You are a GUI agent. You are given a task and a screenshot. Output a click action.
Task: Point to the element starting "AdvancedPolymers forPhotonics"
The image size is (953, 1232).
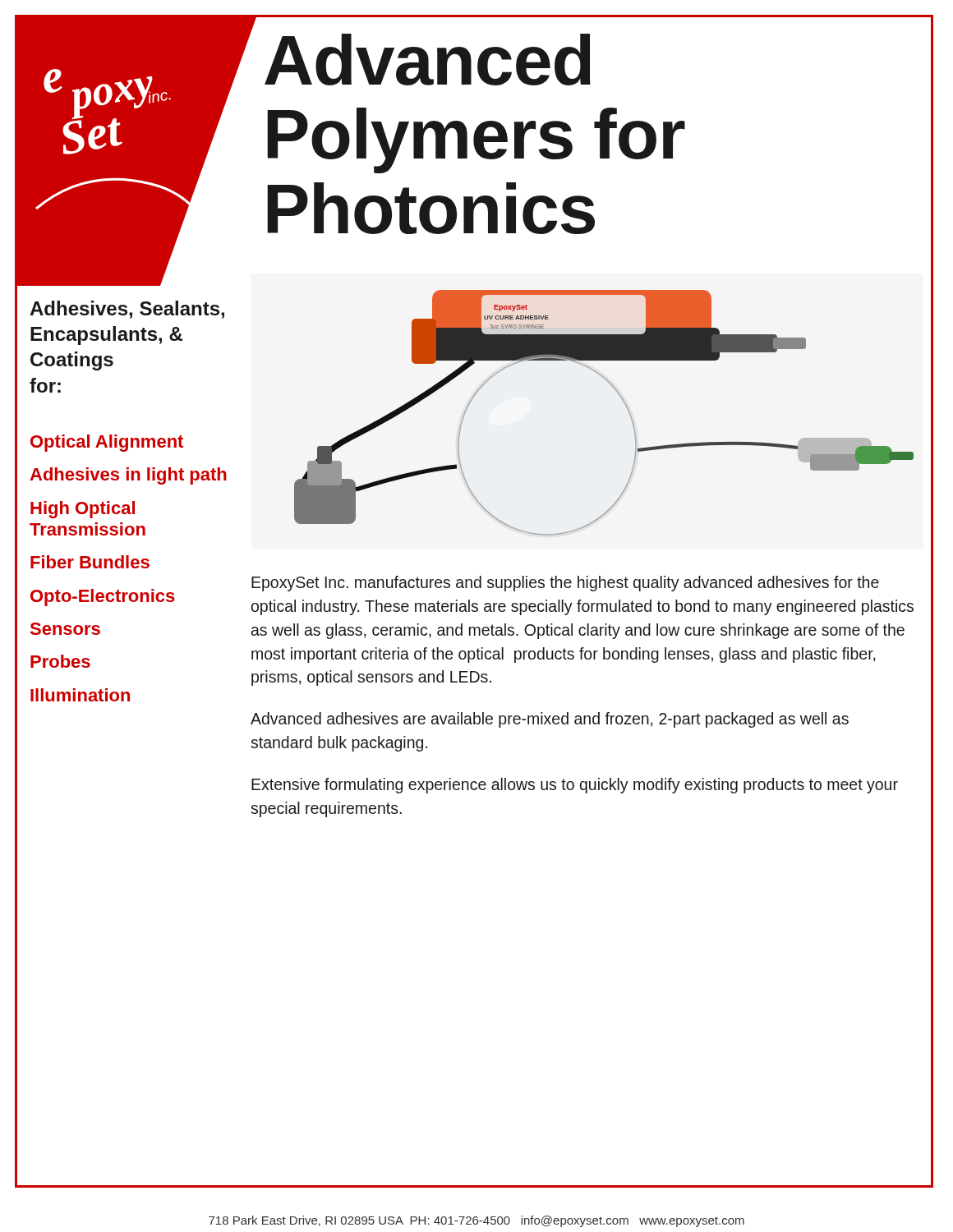587,134
